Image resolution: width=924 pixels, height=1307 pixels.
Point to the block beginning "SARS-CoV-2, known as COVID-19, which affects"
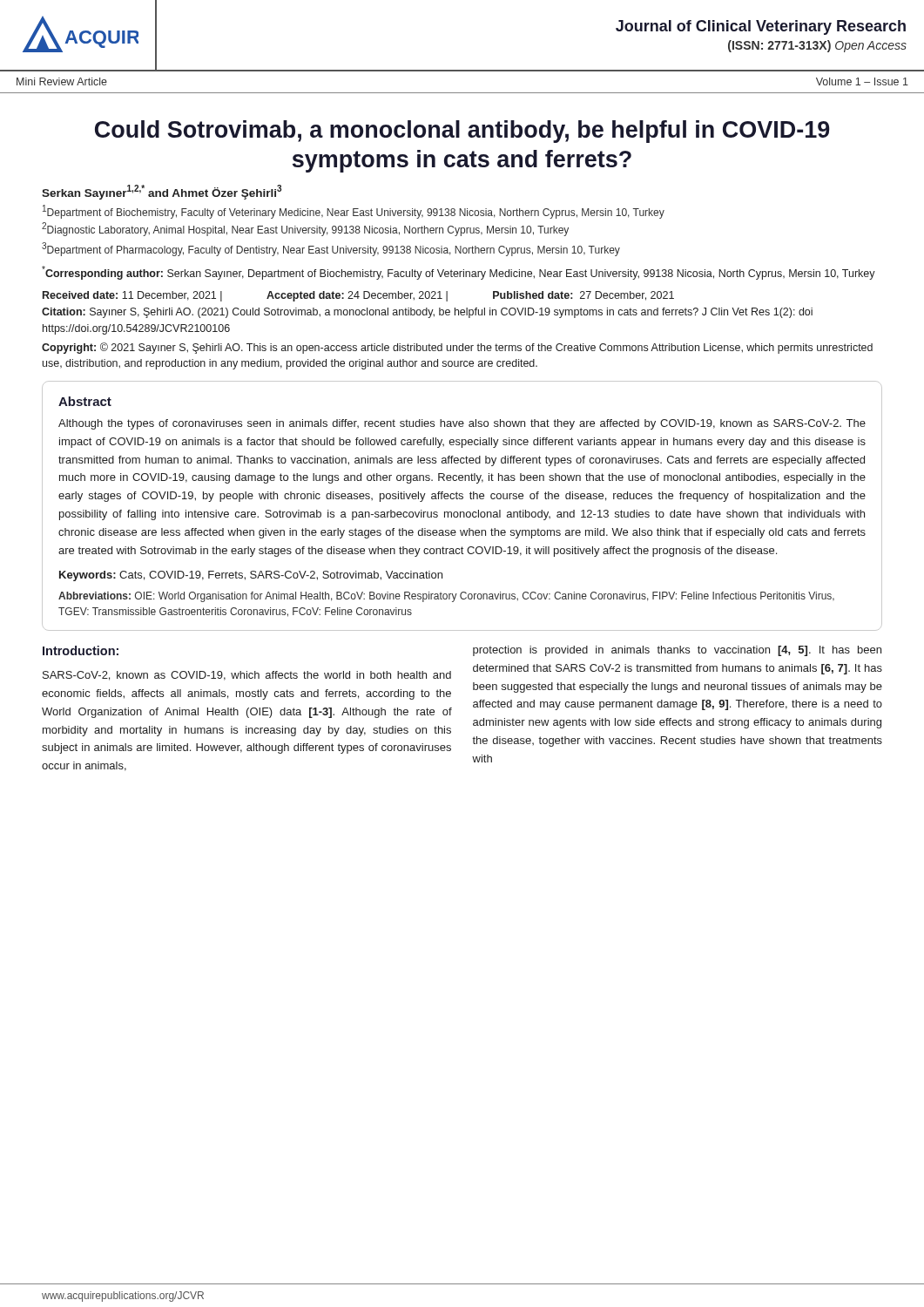(x=247, y=720)
